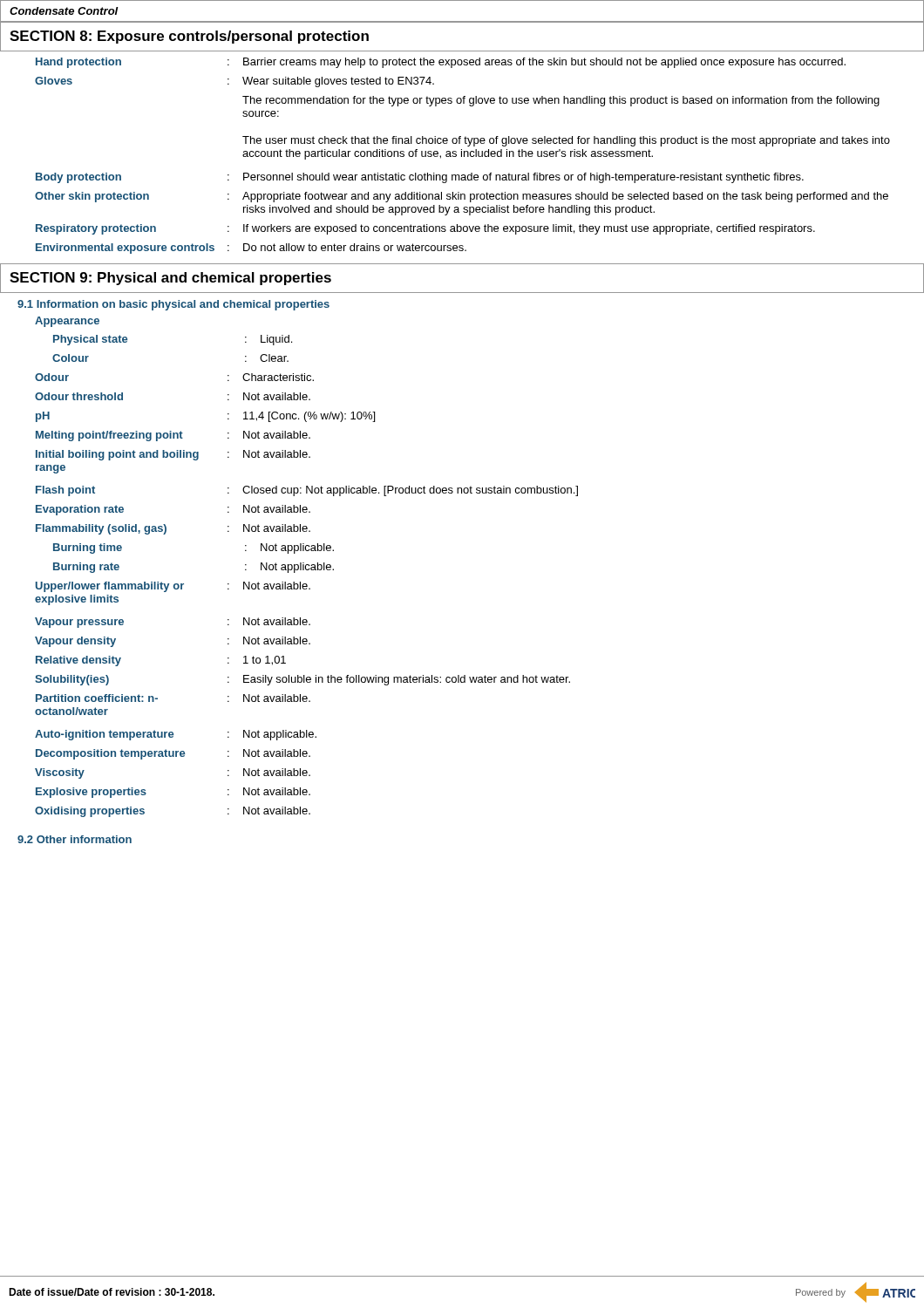Screen dimensions: 1308x924
Task: Point to the region starting "Partition coefficient: n-octanol/water : Not available."
Action: tap(94, 697)
